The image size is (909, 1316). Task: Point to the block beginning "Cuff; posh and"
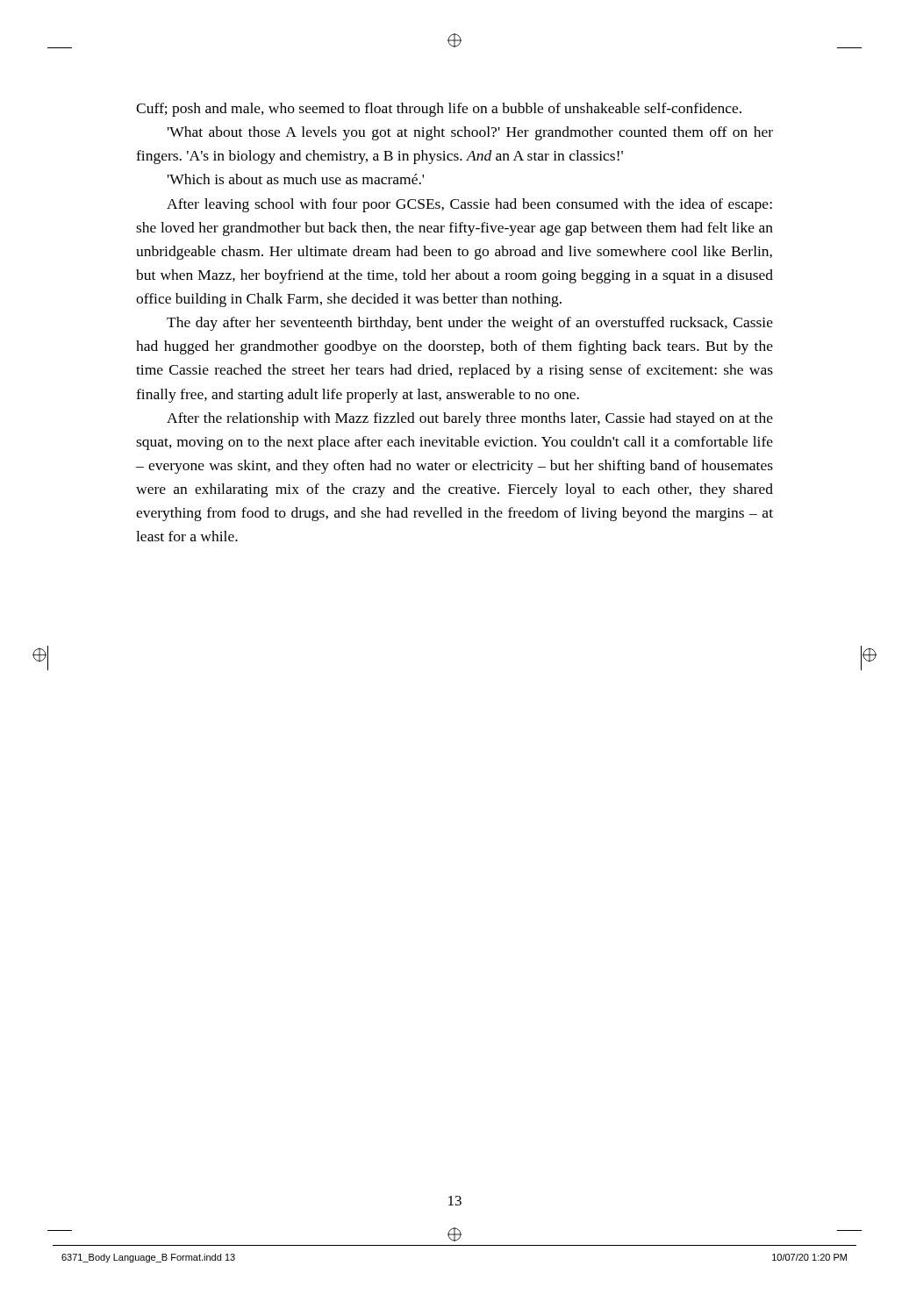point(454,323)
